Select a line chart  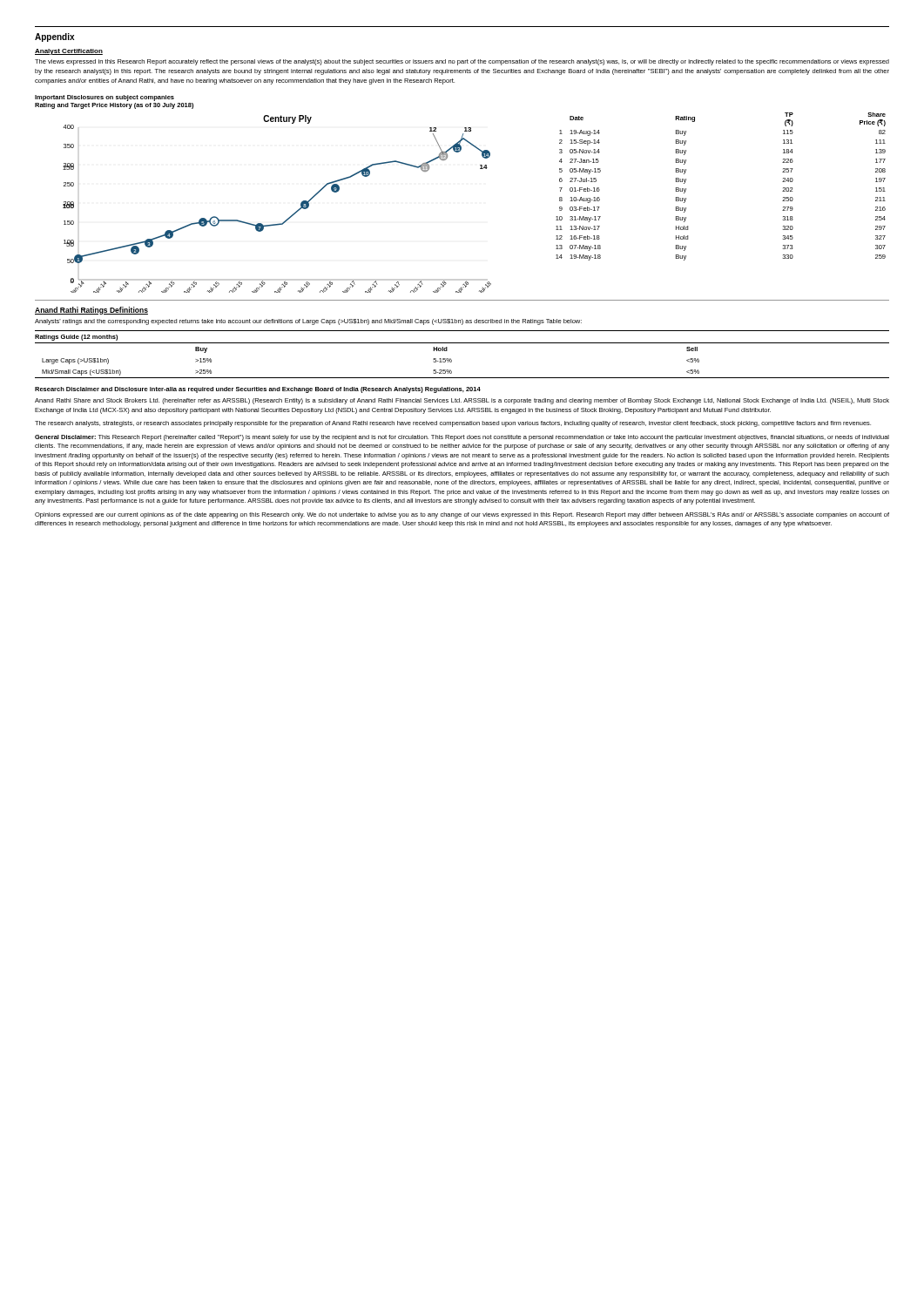click(287, 201)
